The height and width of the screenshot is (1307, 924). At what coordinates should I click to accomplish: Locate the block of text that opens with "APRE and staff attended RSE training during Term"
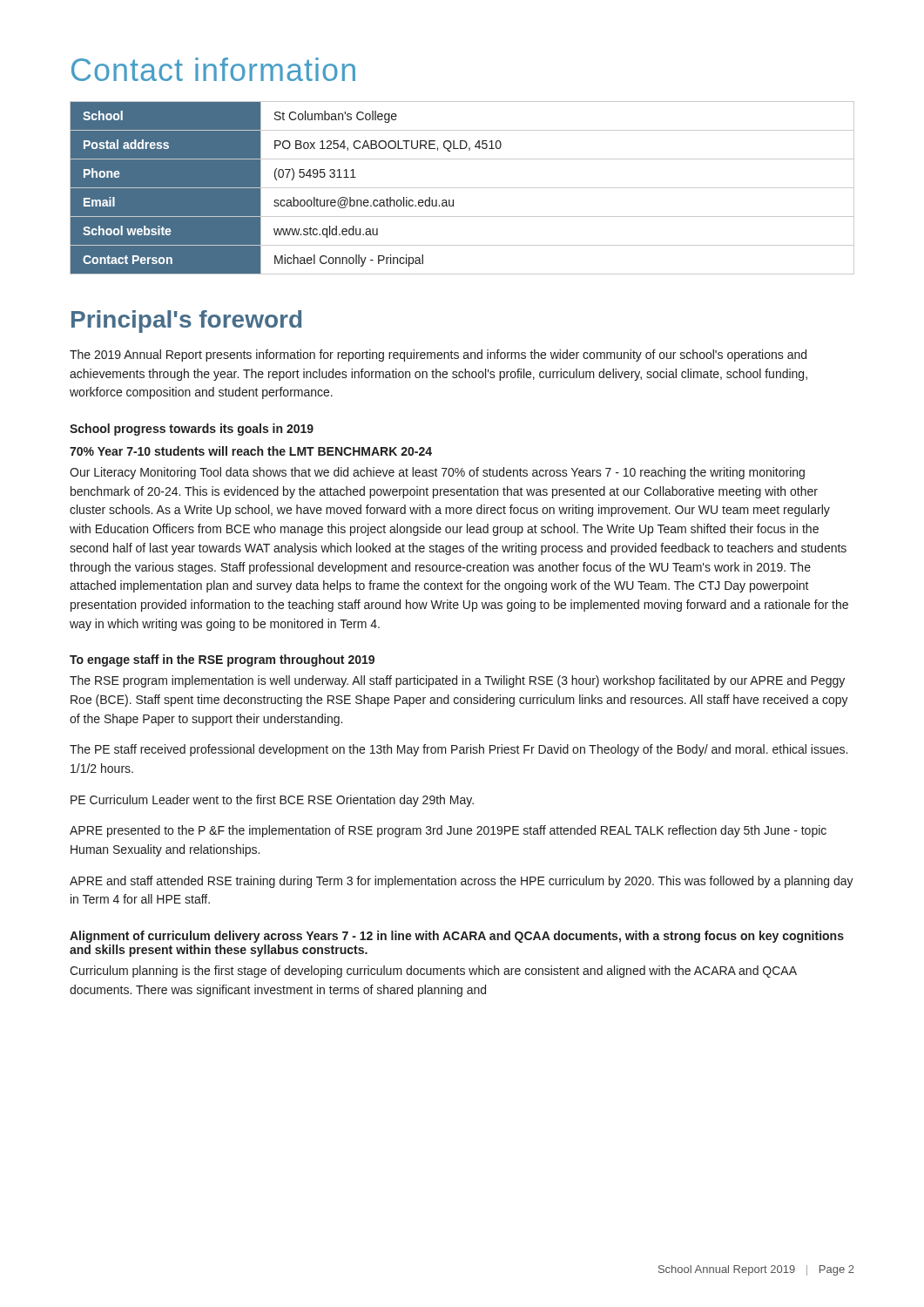462,891
